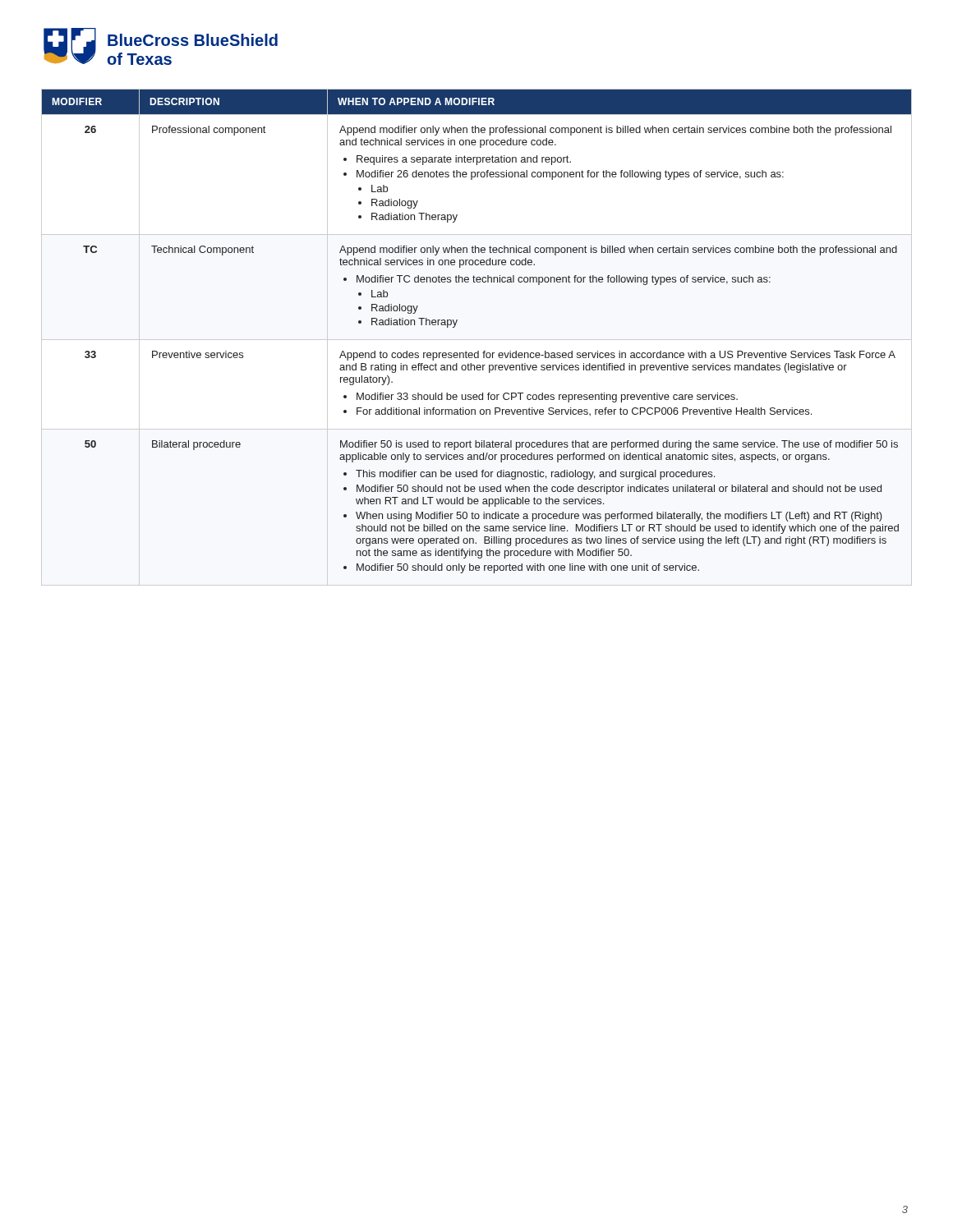This screenshot has width=953, height=1232.
Task: Click on the table containing "Append modifier only when the"
Action: pyautogui.click(x=476, y=337)
